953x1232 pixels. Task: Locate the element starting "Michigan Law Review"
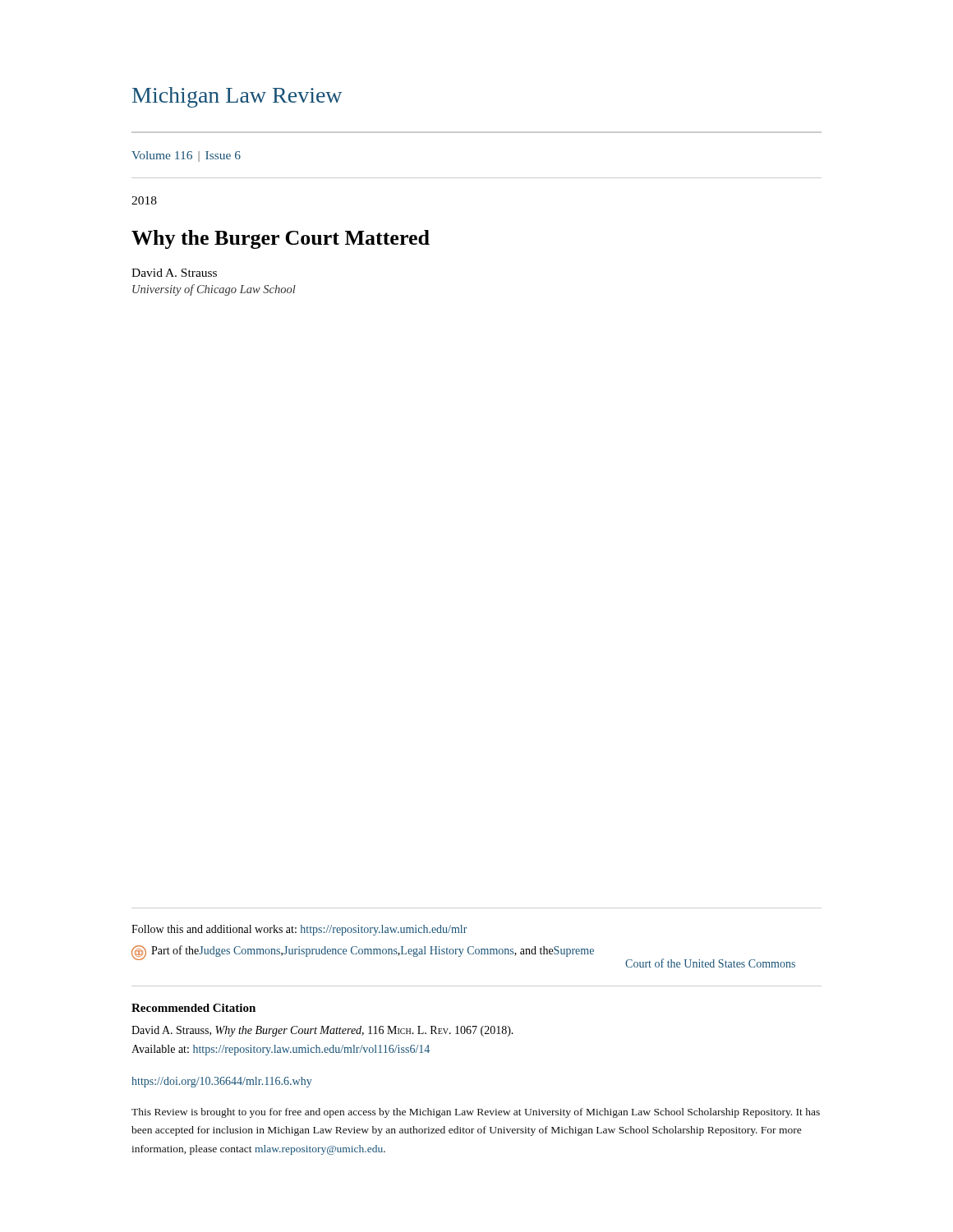tap(237, 95)
